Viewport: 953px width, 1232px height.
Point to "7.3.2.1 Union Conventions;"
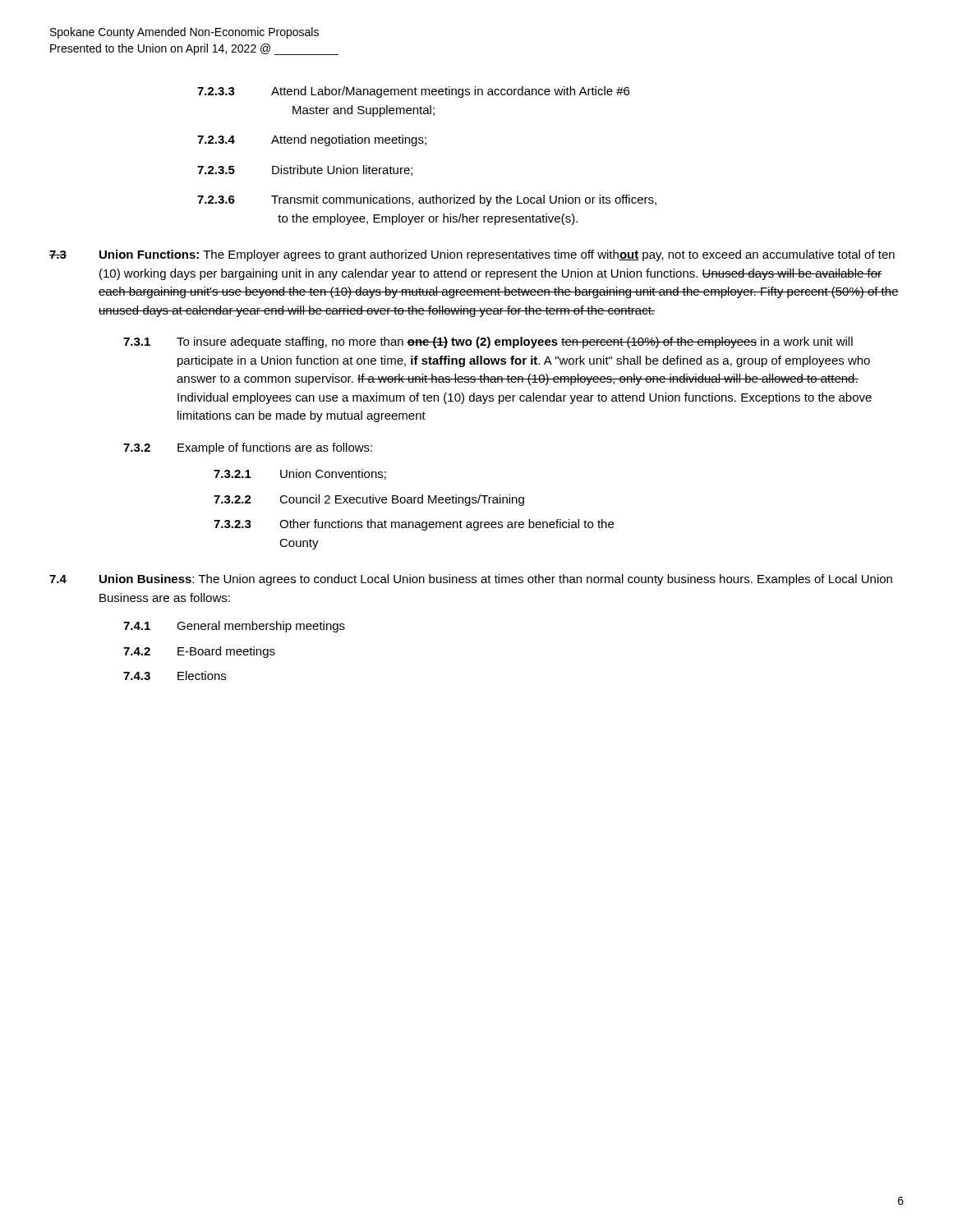pos(300,474)
